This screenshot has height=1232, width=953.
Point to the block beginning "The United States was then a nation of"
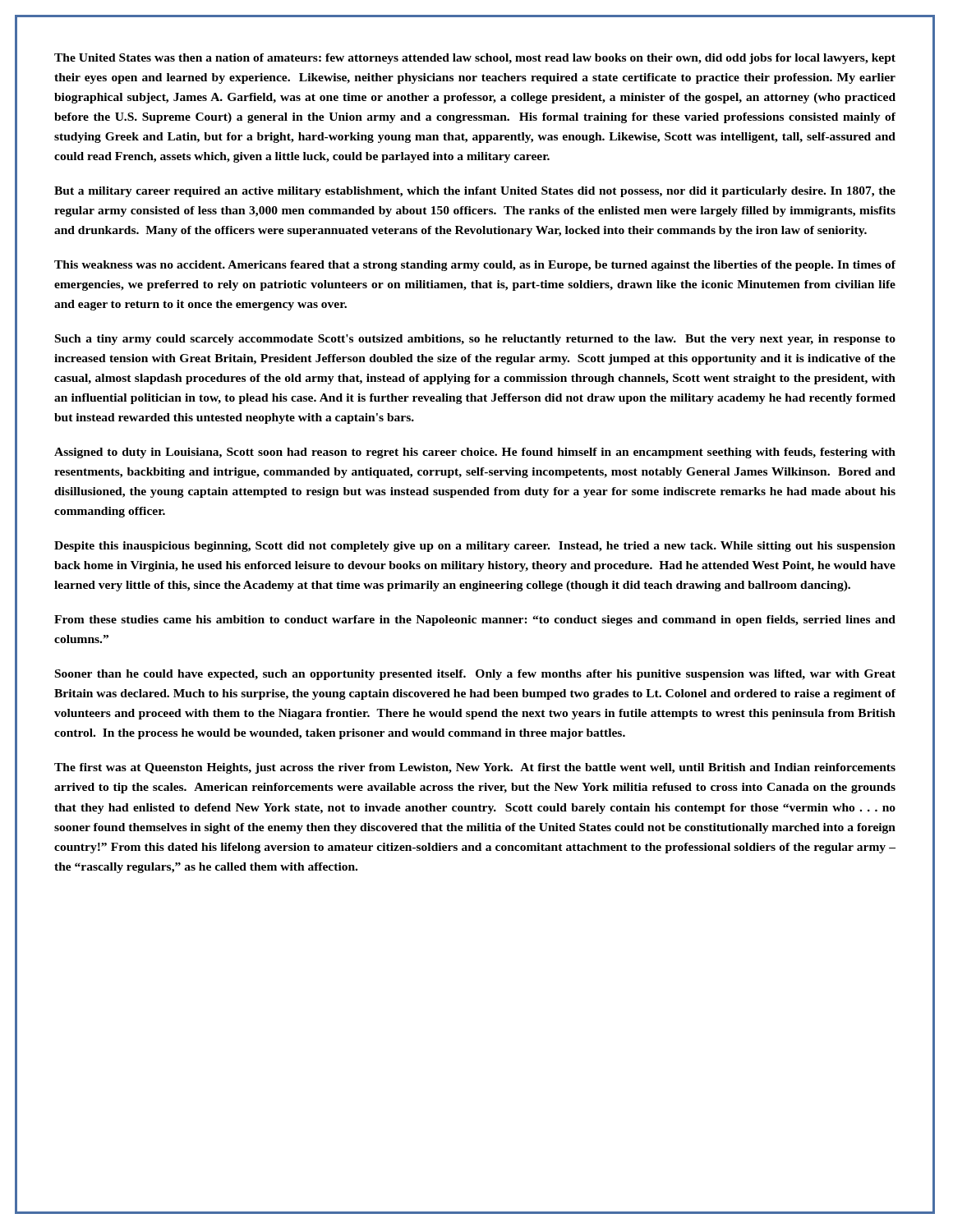pyautogui.click(x=475, y=106)
